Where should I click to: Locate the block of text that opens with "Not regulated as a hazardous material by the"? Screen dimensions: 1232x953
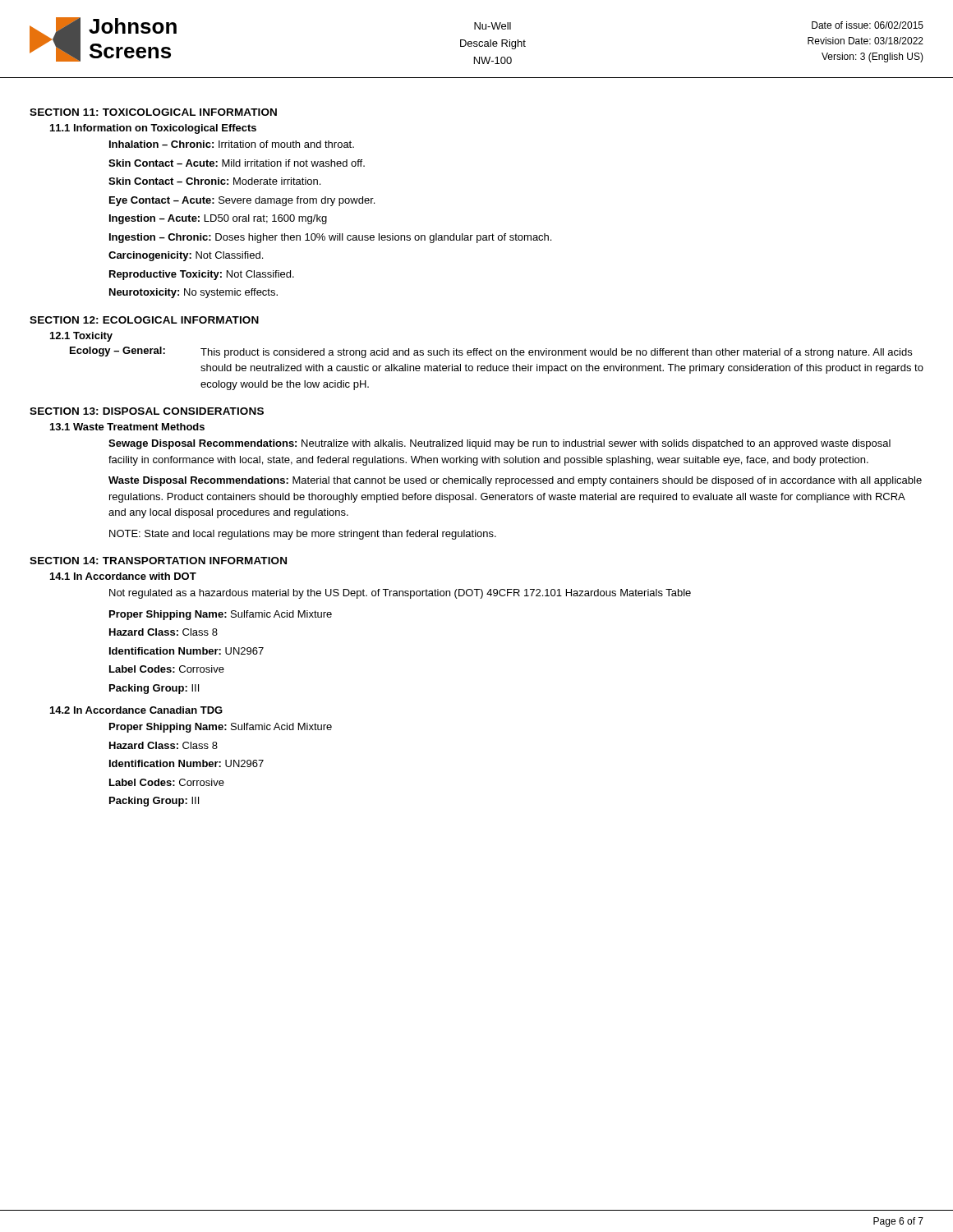pyautogui.click(x=400, y=593)
